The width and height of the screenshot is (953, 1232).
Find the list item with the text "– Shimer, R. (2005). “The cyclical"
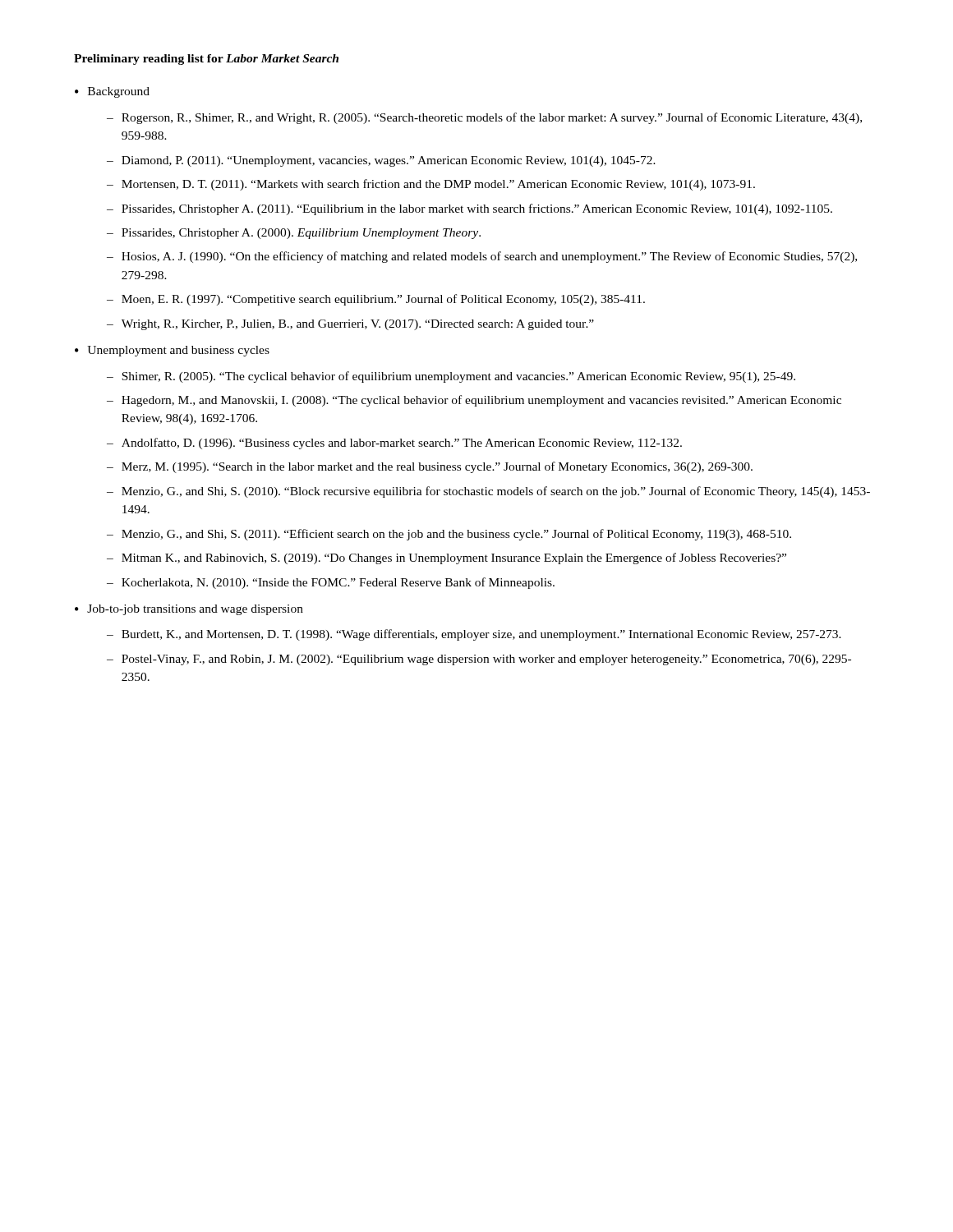[x=451, y=376]
